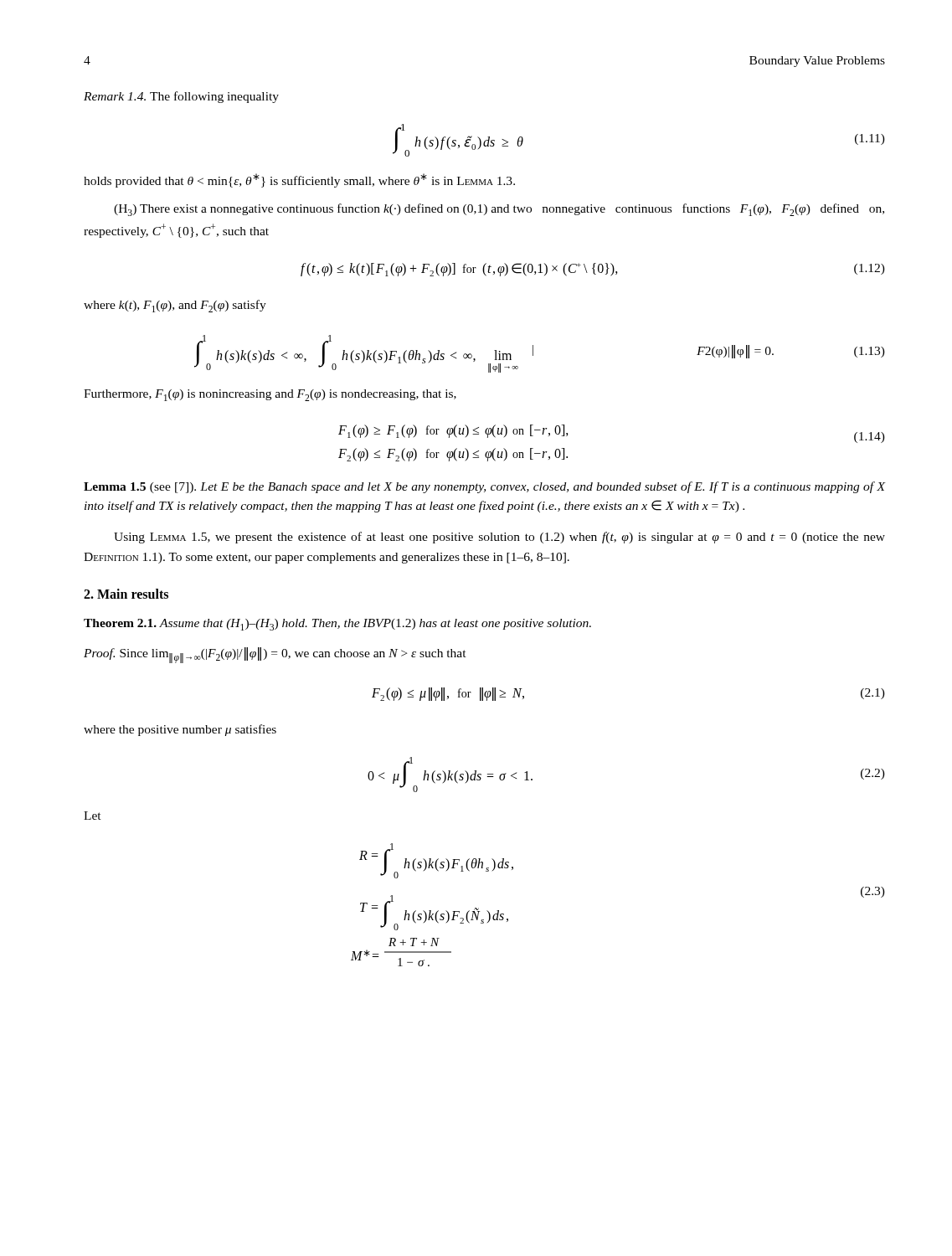Where is the passage that starts "(H3) There exist a nonnegative"?
This screenshot has width=952, height=1256.
[x=484, y=218]
